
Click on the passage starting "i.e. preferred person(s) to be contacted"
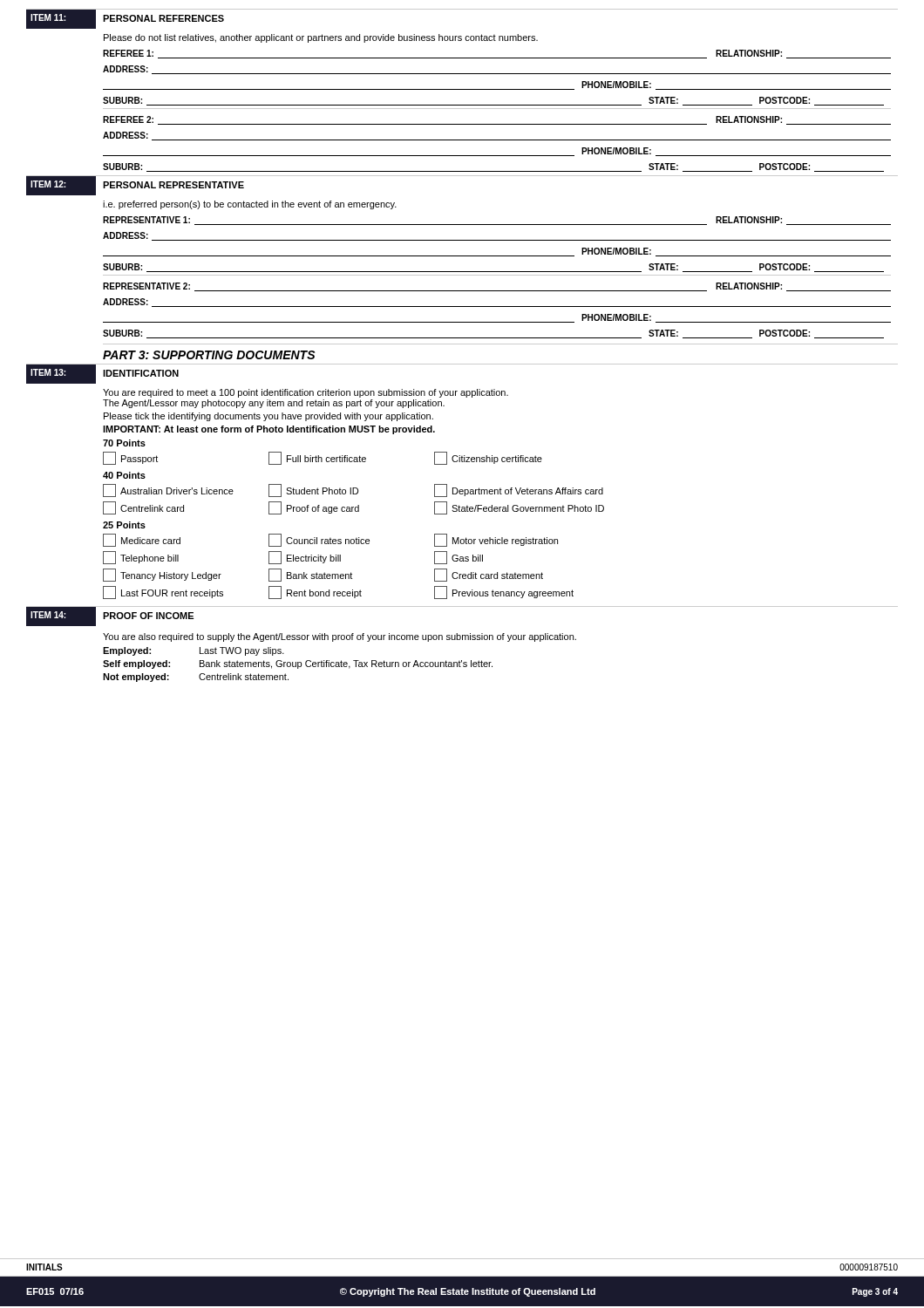pos(497,269)
